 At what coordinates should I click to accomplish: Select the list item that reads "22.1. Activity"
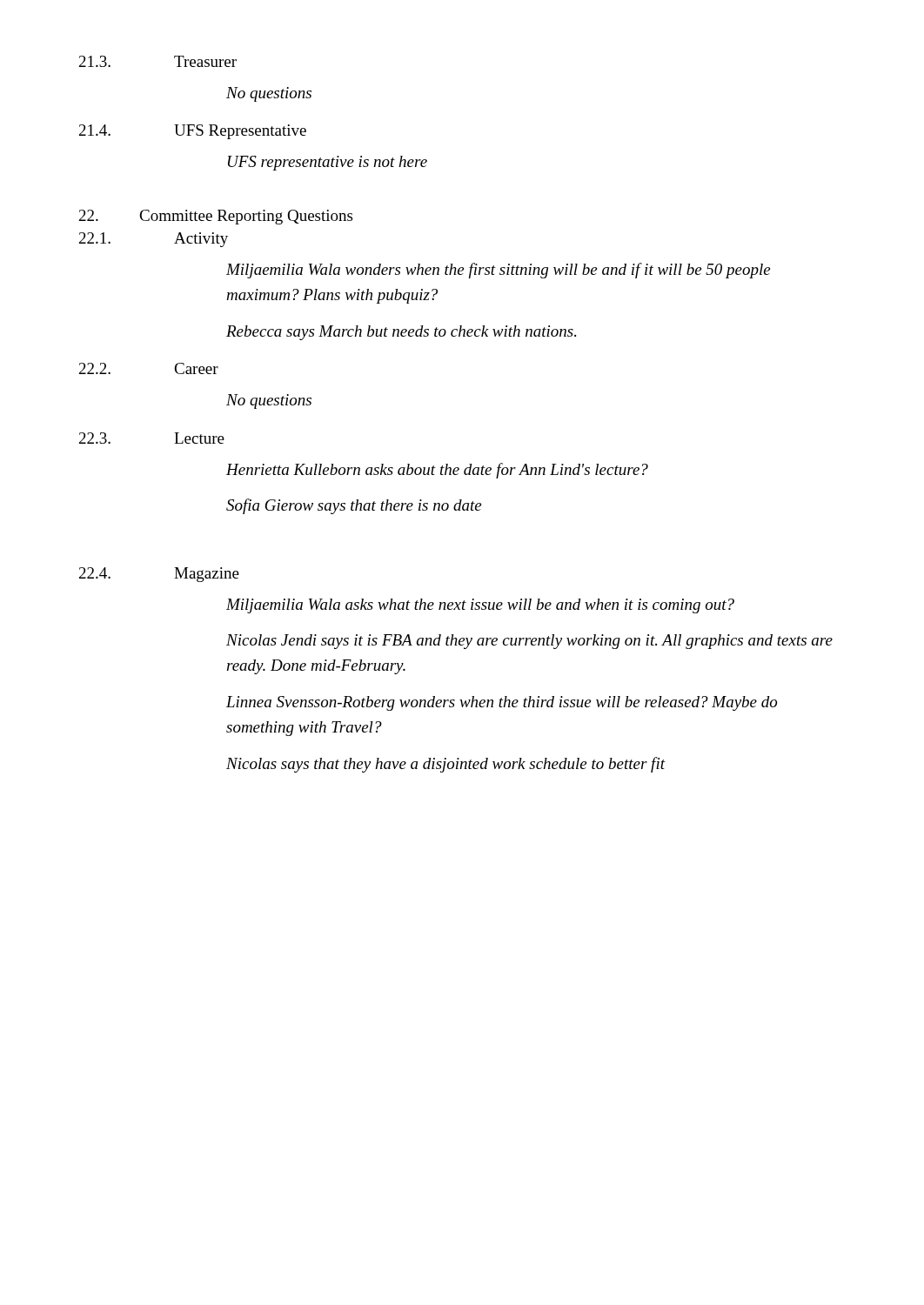[x=90, y=240]
